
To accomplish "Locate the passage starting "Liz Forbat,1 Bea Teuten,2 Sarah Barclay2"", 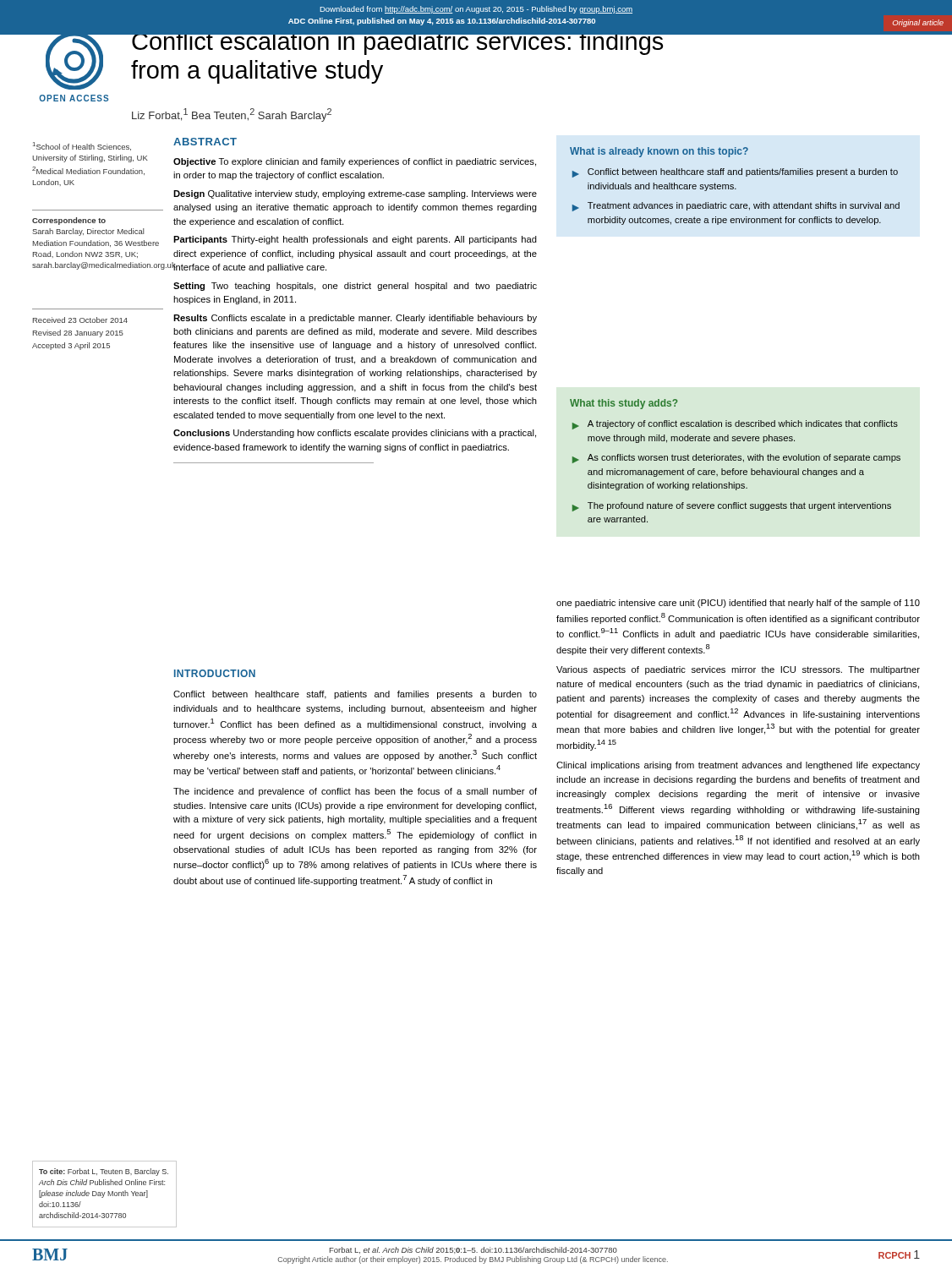I will click(x=231, y=114).
